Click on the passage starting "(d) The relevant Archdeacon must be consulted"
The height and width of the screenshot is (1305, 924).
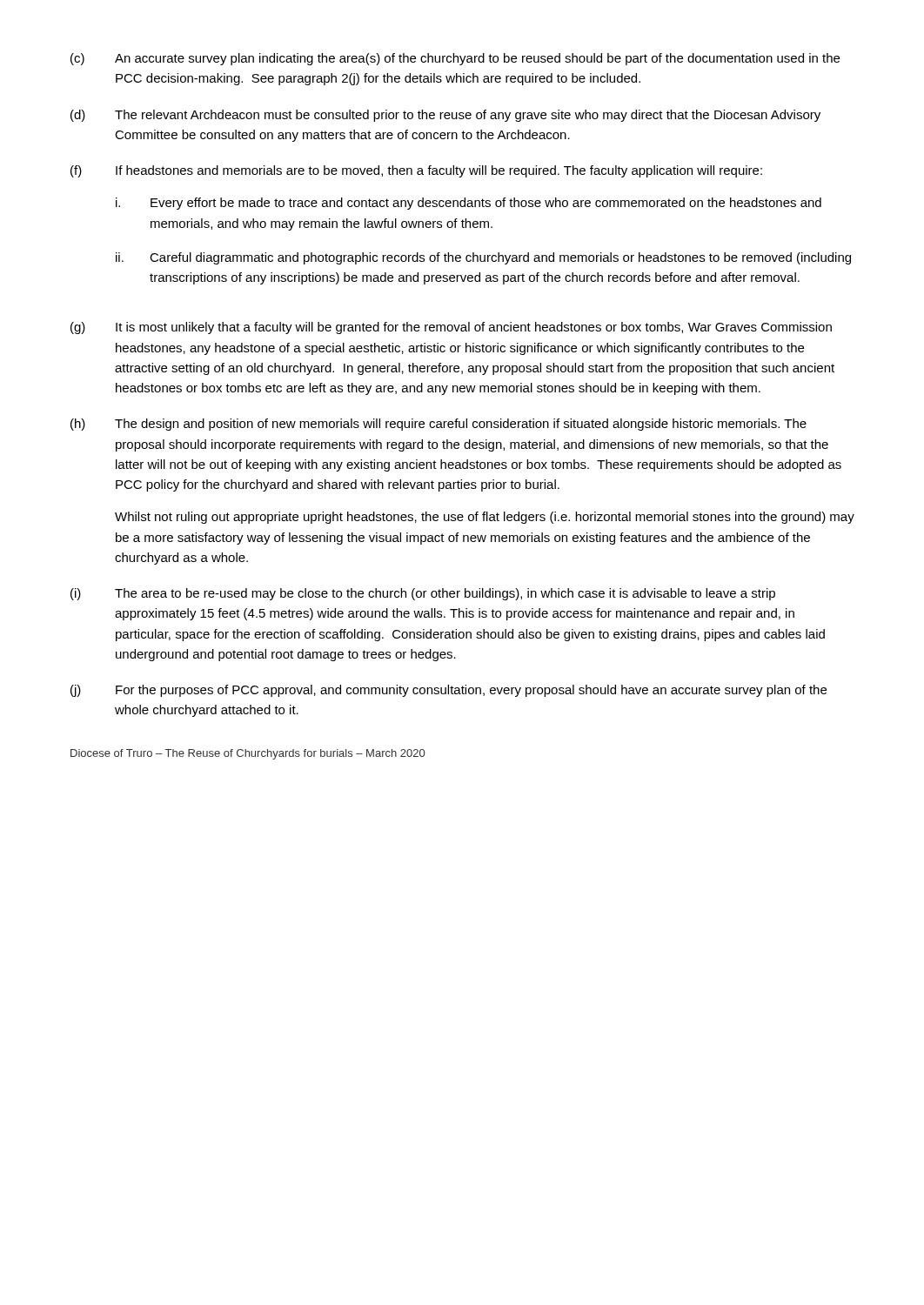[x=462, y=124]
